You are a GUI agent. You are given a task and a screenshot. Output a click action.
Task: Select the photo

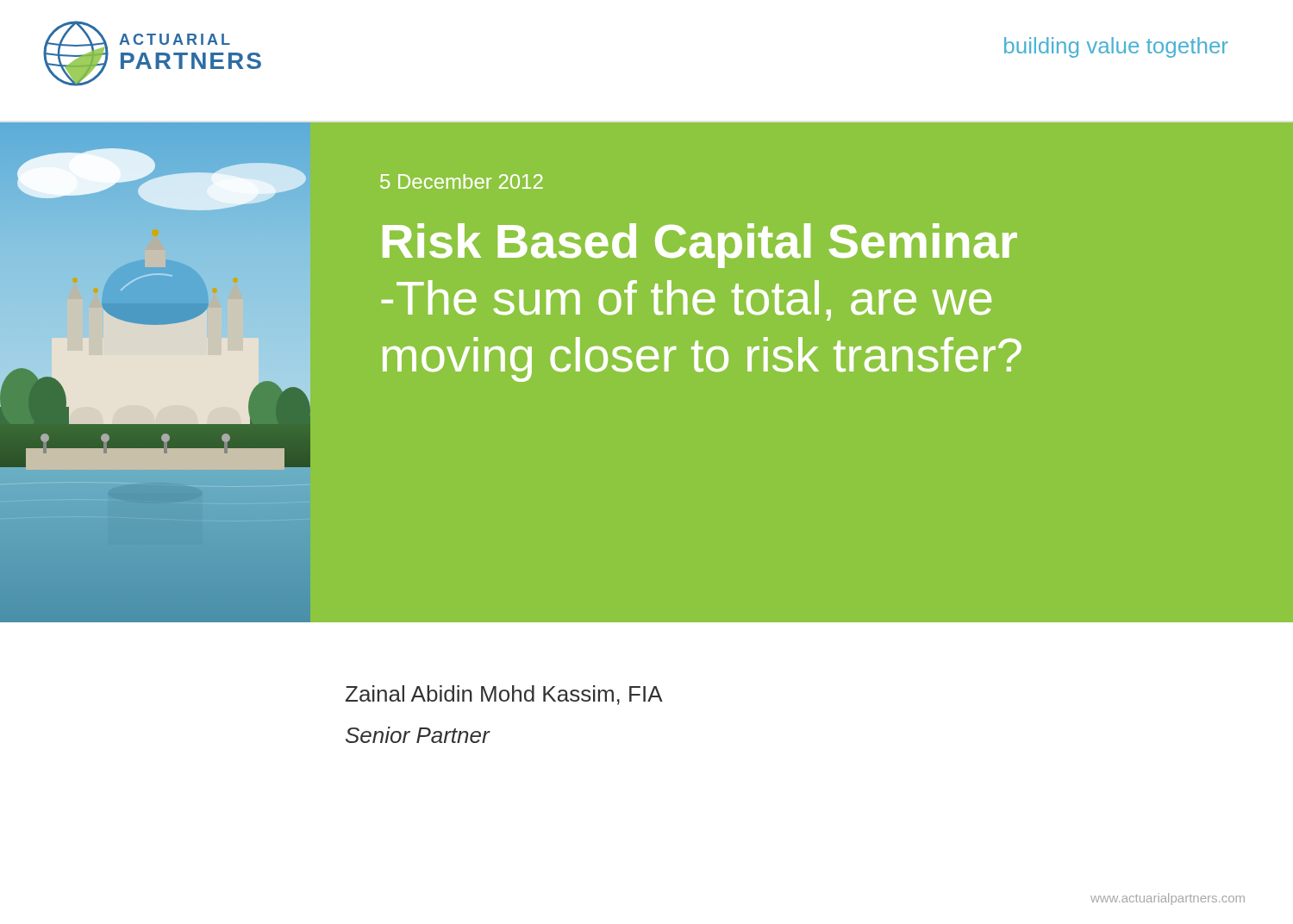155,372
